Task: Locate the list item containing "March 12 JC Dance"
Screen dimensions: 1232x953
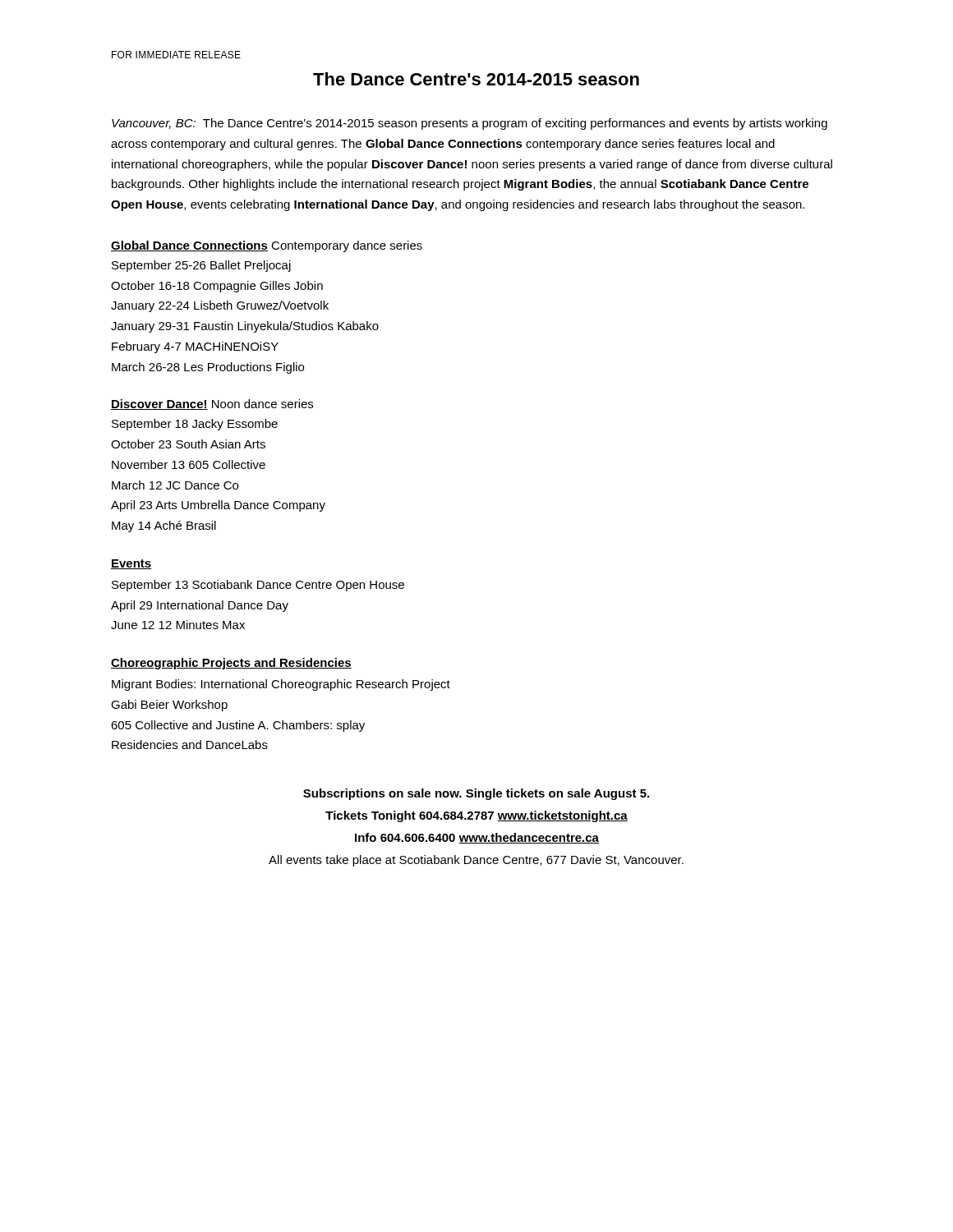Action: click(x=175, y=485)
